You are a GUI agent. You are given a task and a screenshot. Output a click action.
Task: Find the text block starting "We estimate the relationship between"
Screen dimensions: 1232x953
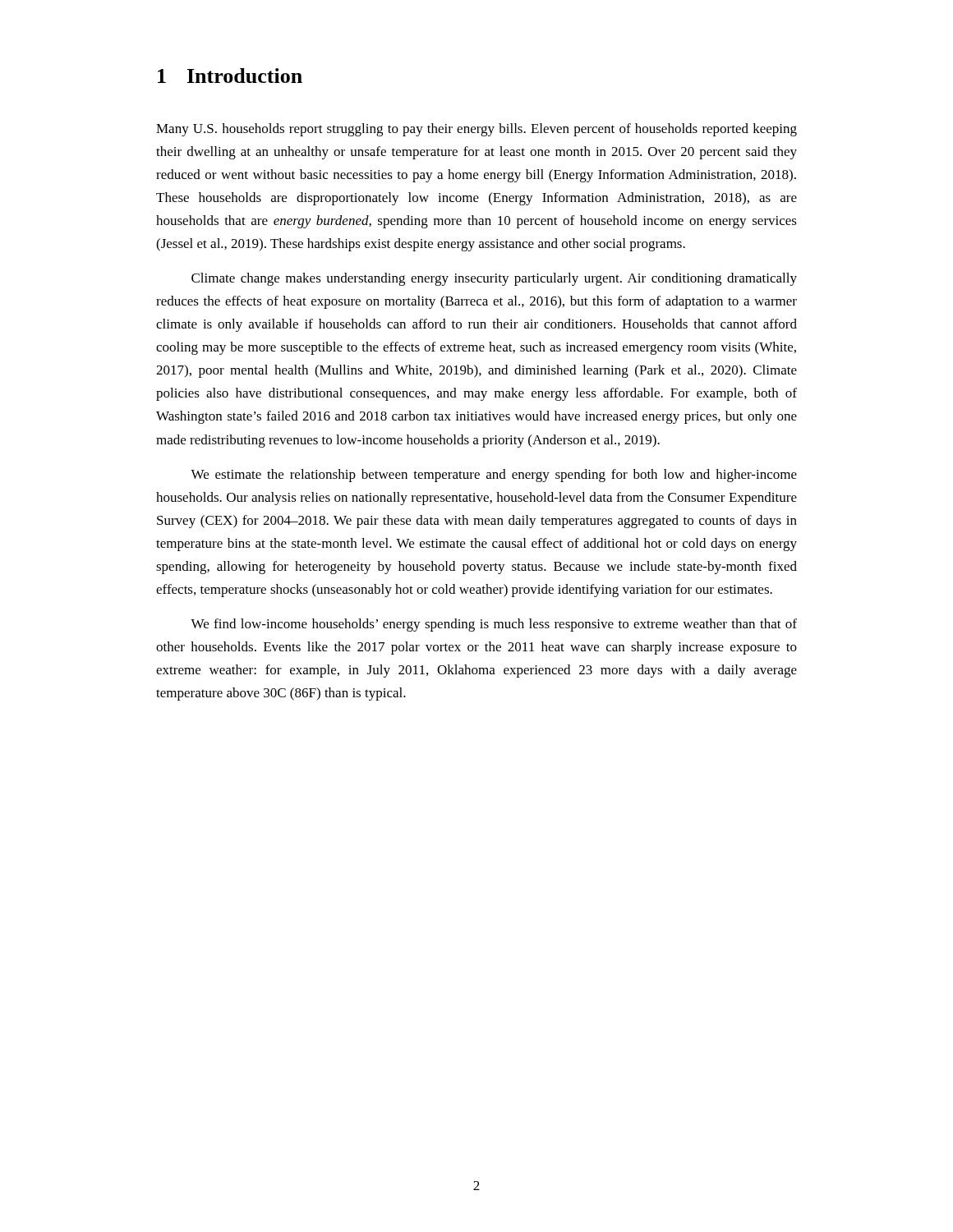(x=476, y=532)
